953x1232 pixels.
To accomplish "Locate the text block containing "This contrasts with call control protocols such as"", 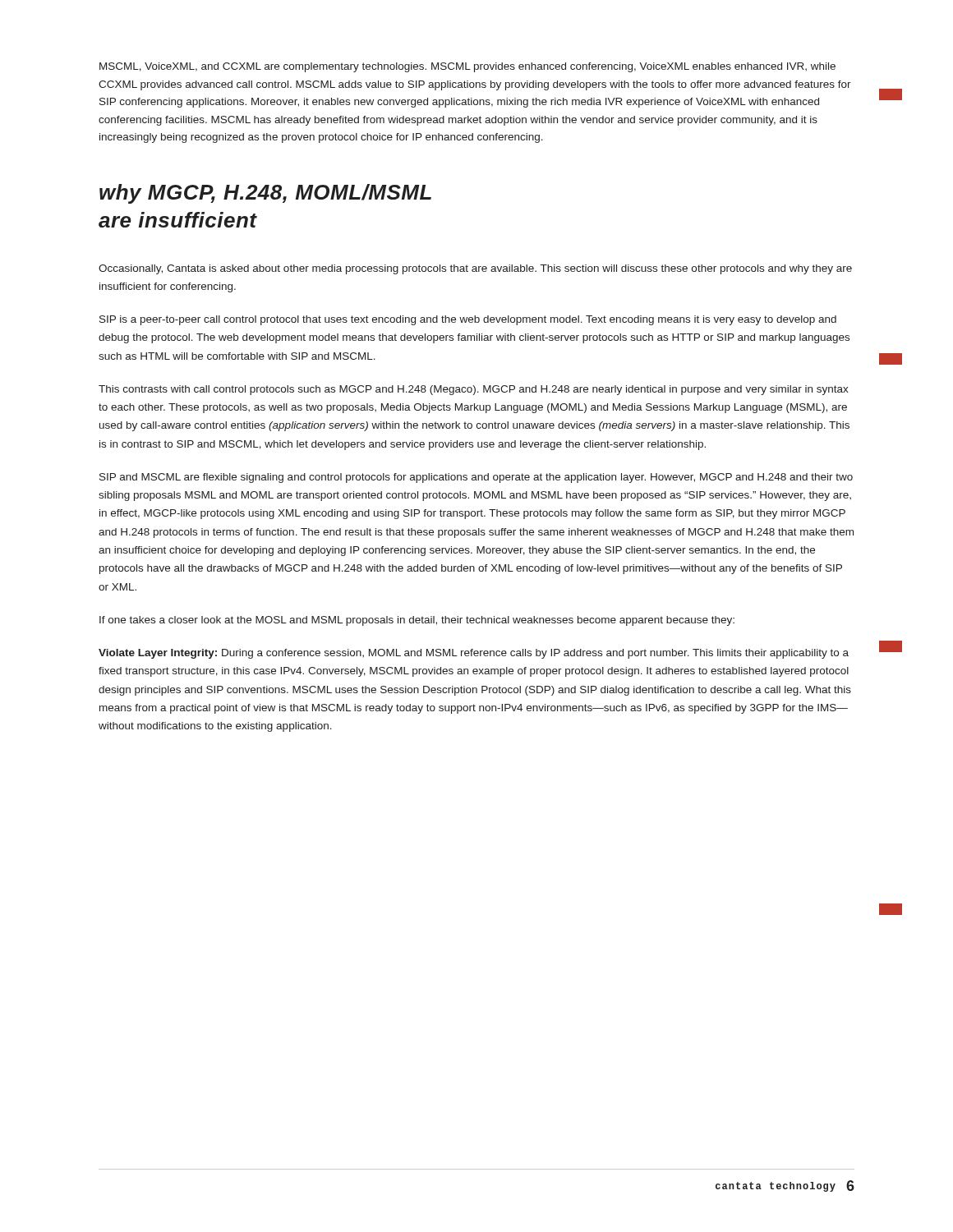I will tap(474, 416).
